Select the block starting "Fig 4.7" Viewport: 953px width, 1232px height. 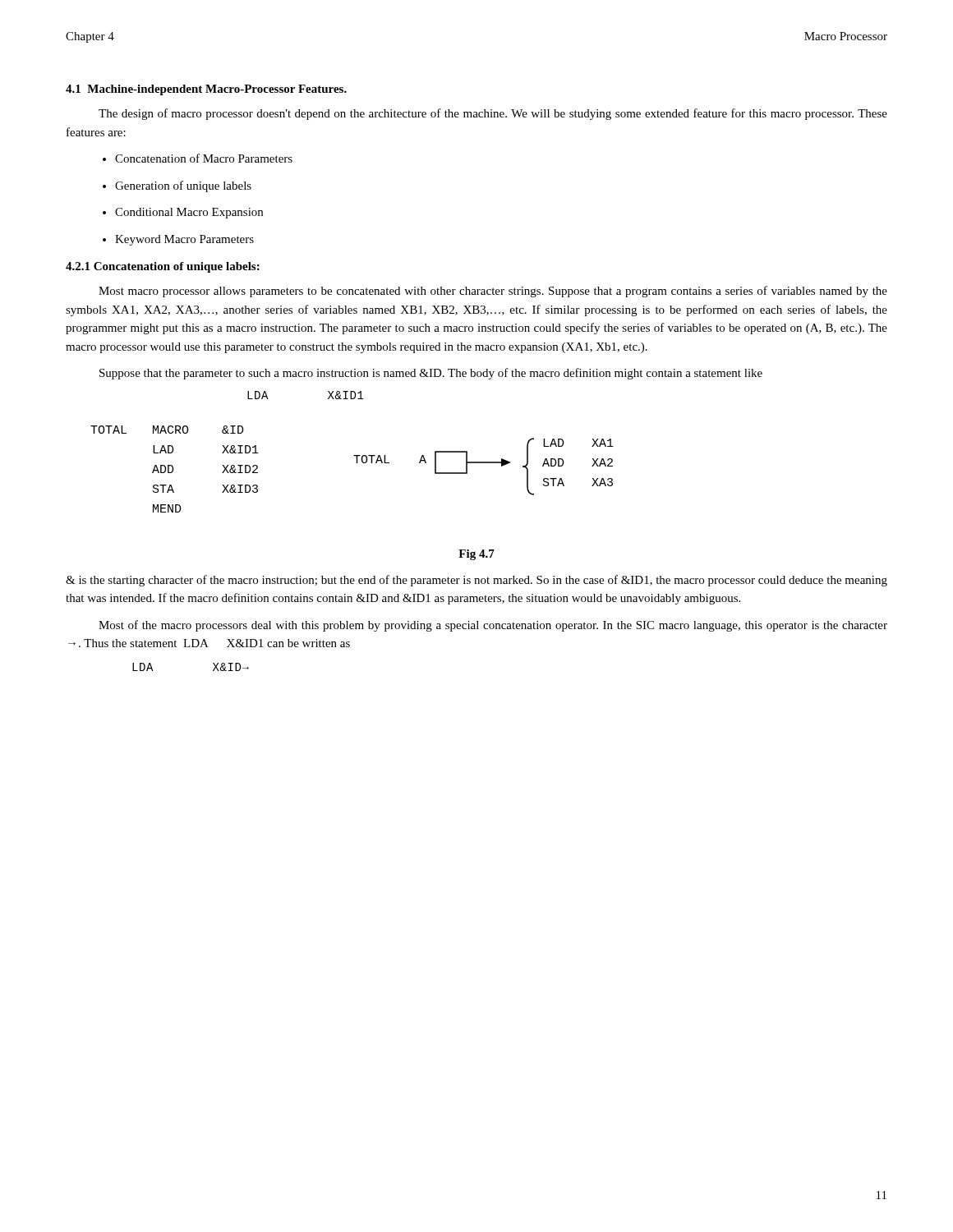pyautogui.click(x=476, y=553)
